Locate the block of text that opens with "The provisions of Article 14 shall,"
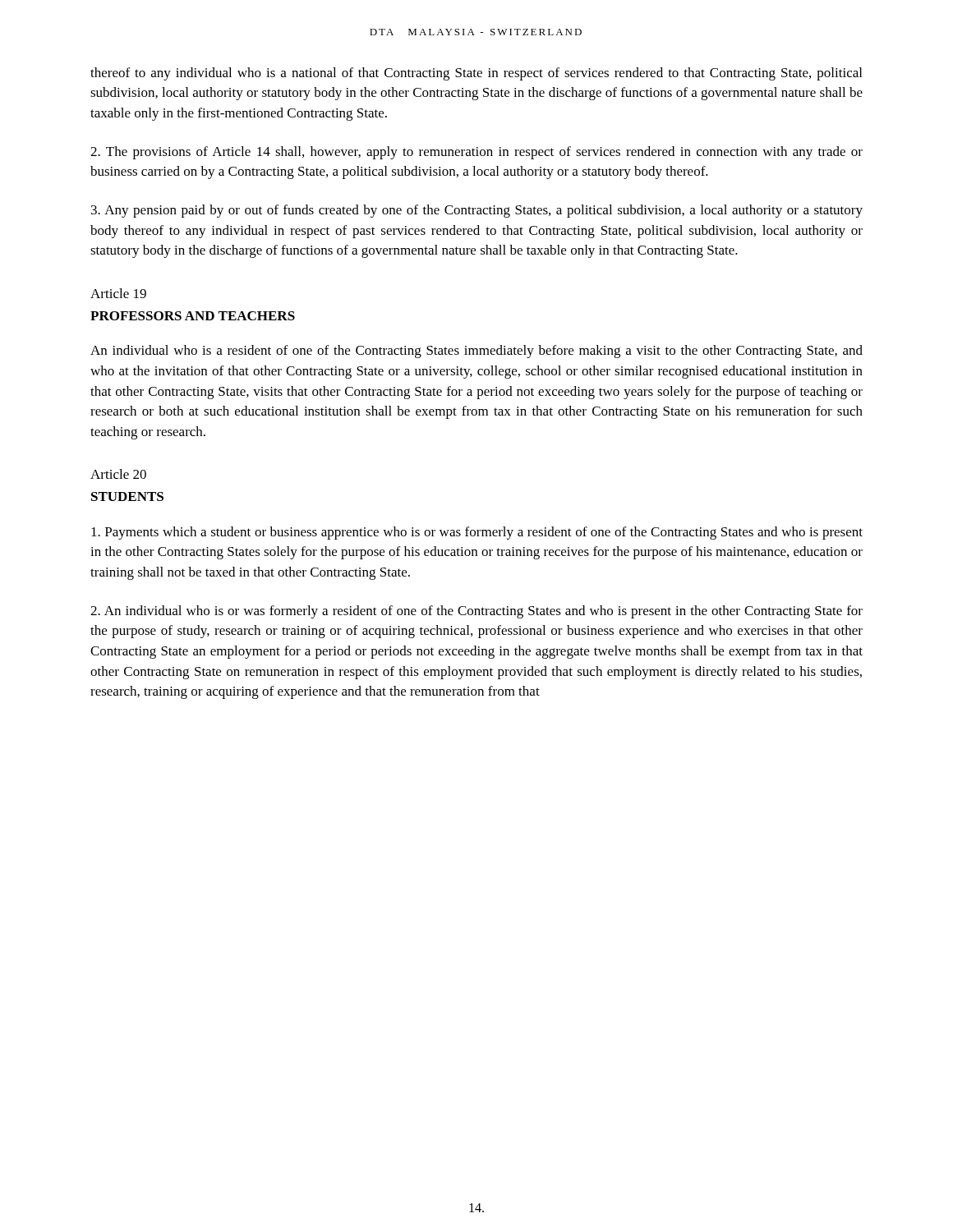953x1232 pixels. 476,161
